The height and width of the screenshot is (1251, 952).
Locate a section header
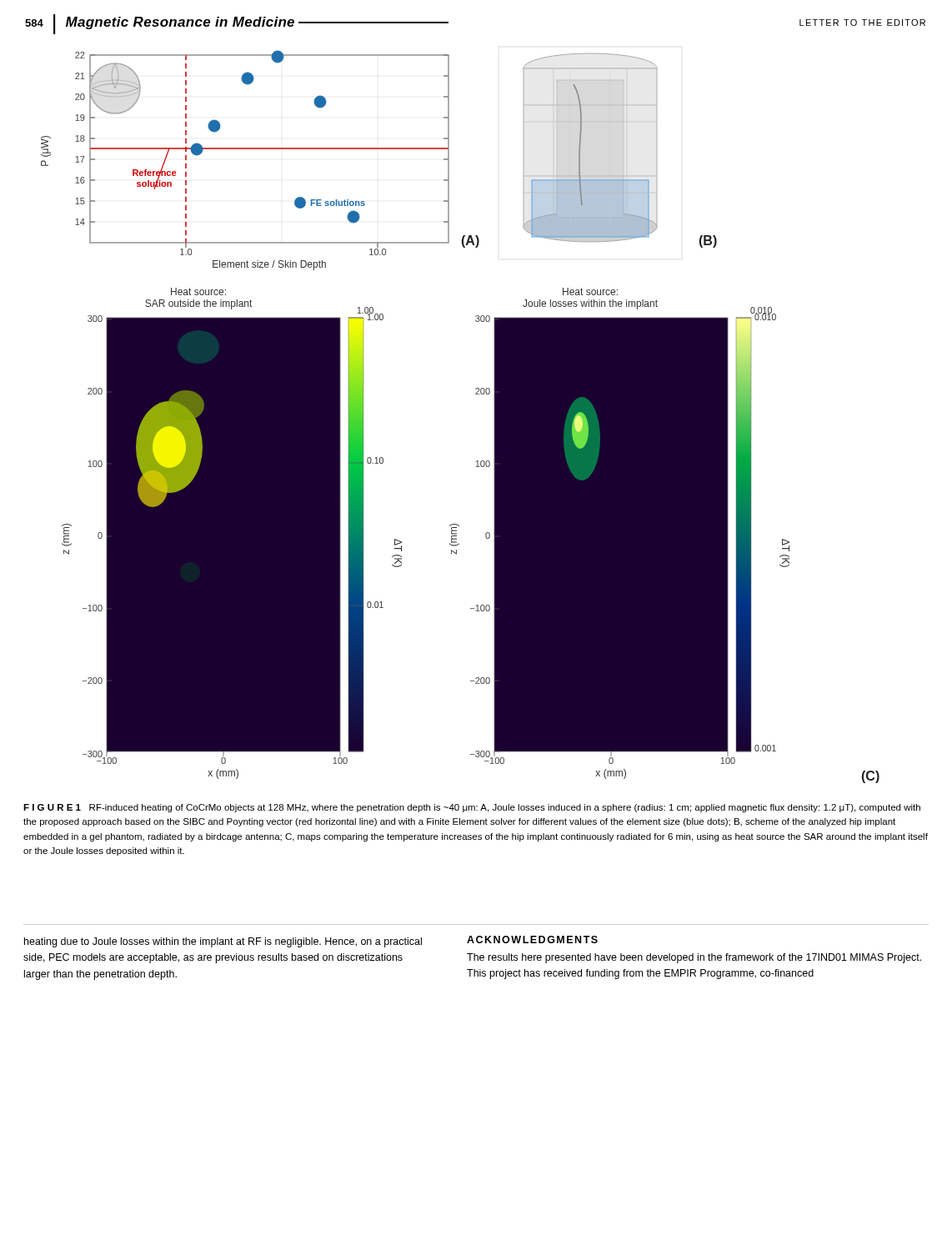pyautogui.click(x=533, y=940)
